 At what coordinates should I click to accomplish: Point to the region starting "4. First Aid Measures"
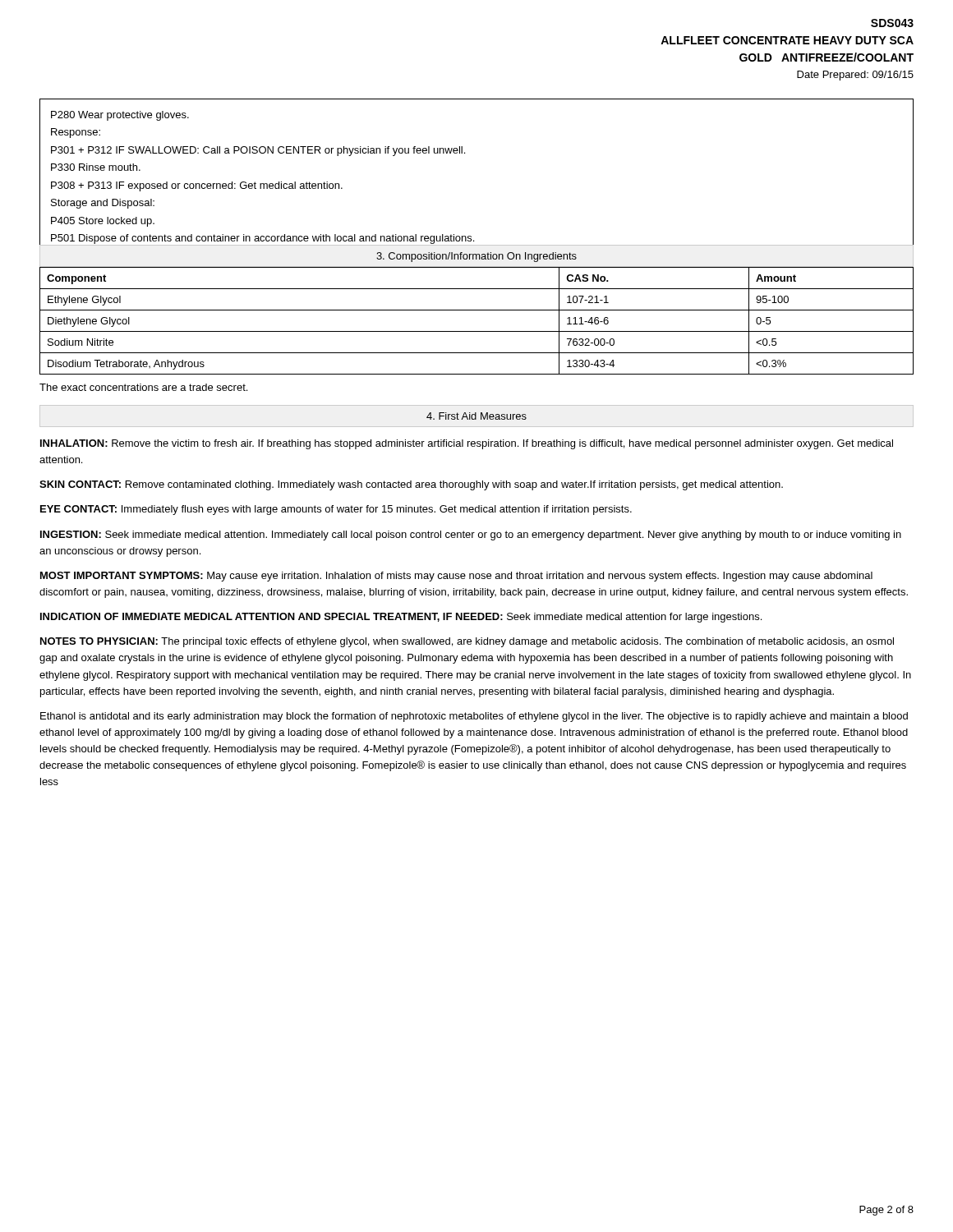click(x=476, y=416)
